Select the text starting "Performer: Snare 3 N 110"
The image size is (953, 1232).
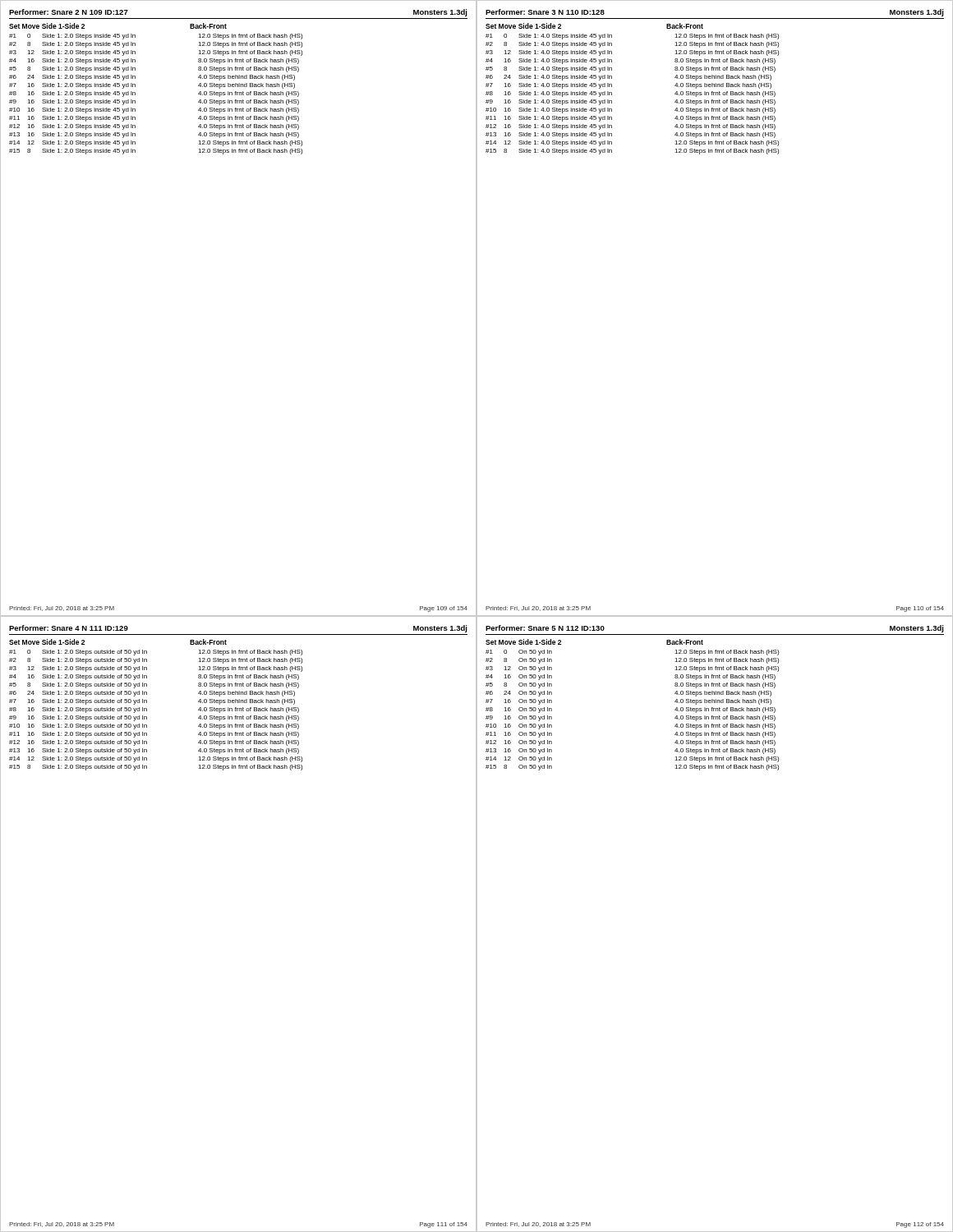[x=715, y=12]
